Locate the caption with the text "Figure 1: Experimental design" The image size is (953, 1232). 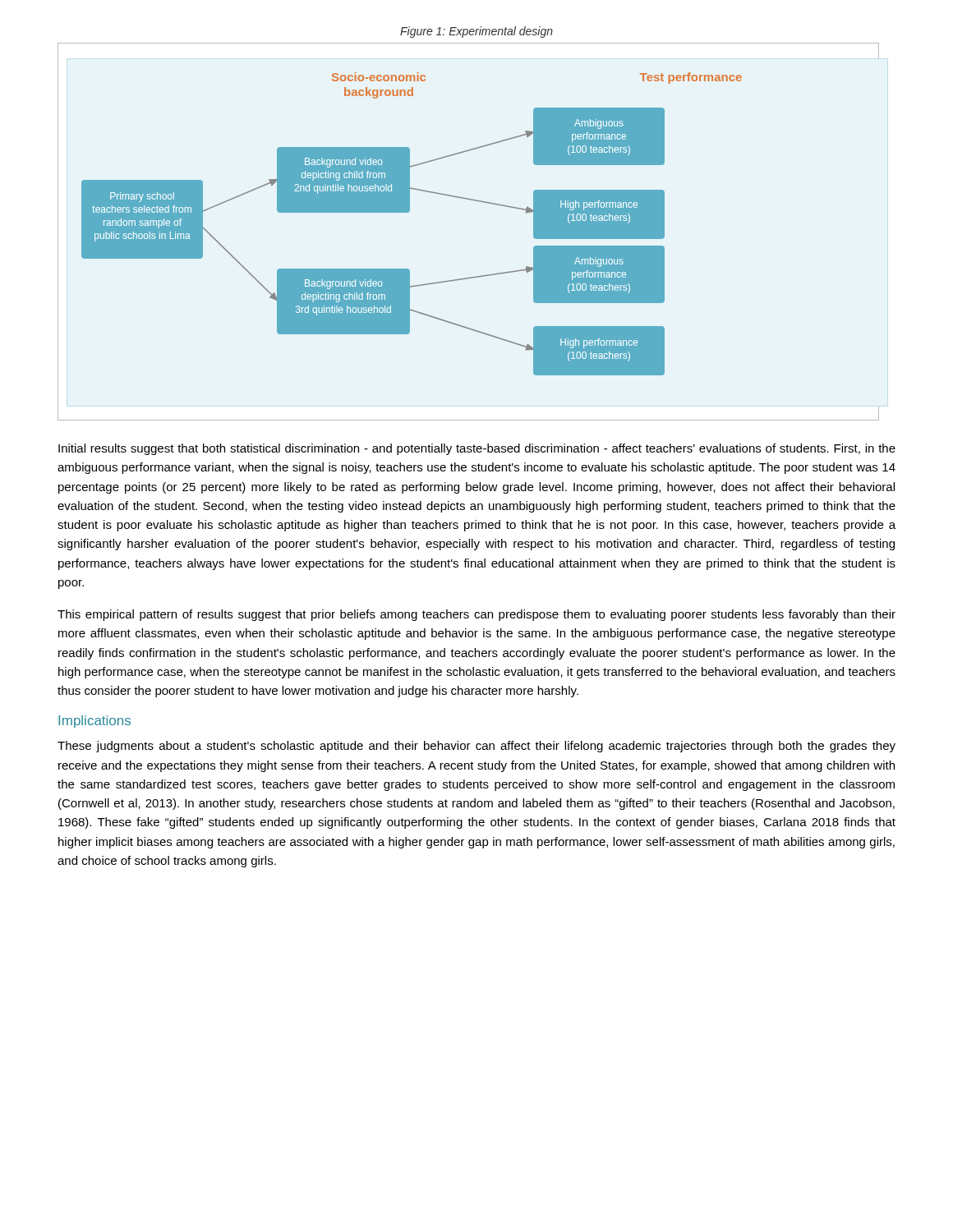[476, 31]
